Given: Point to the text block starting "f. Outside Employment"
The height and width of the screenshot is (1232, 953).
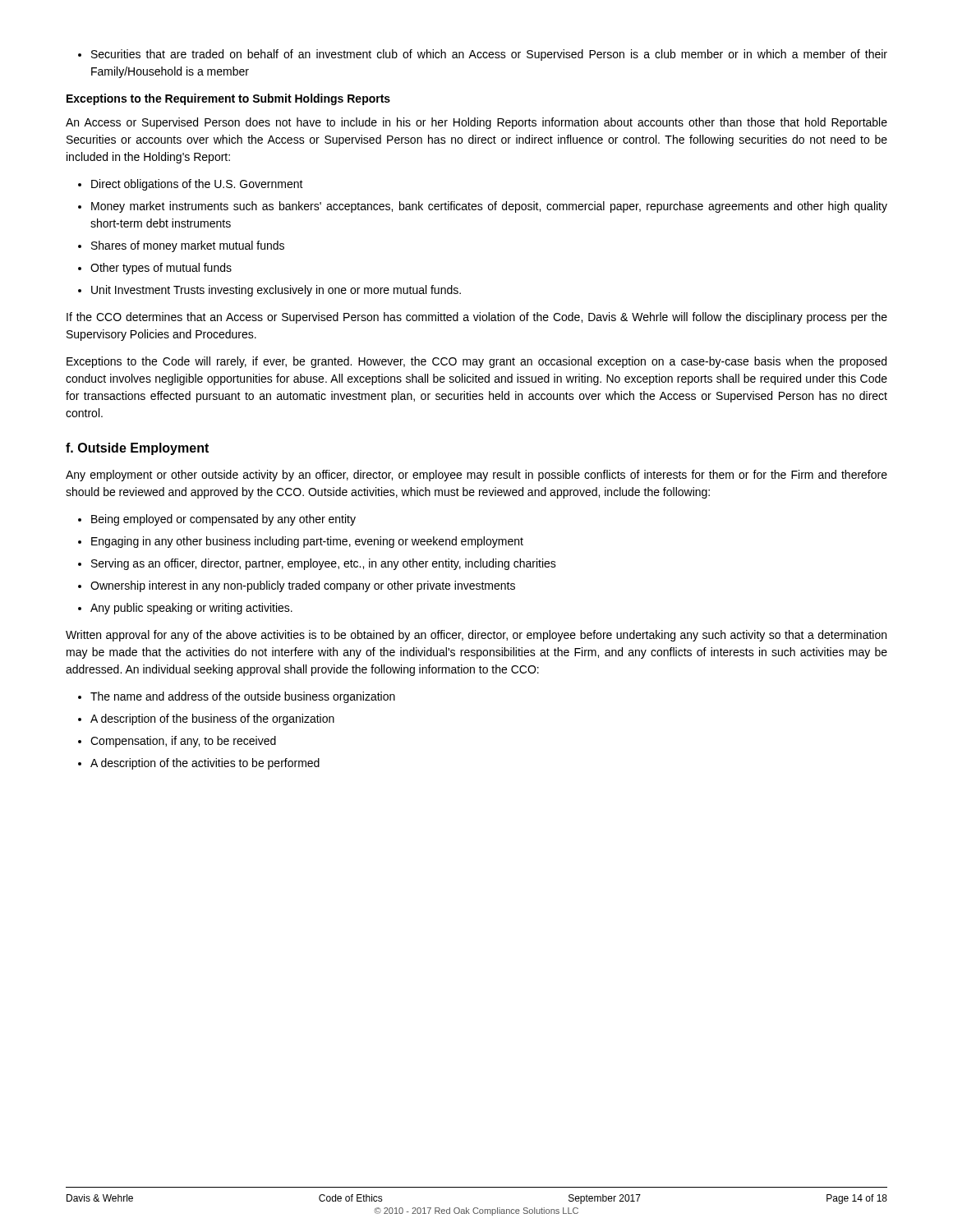Looking at the screenshot, I should (x=137, y=449).
